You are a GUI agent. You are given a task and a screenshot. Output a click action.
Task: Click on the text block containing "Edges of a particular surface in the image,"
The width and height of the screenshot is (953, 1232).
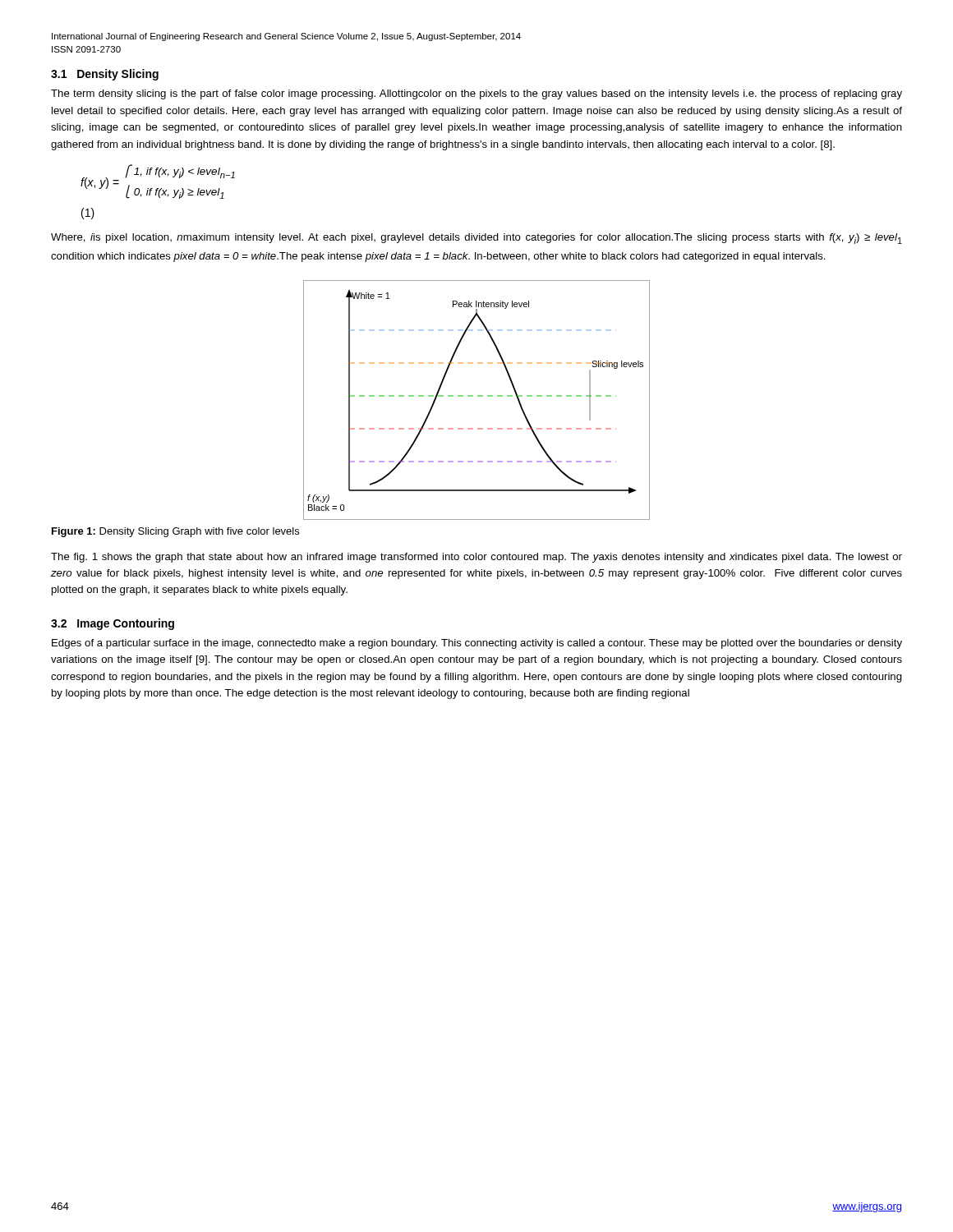point(476,668)
